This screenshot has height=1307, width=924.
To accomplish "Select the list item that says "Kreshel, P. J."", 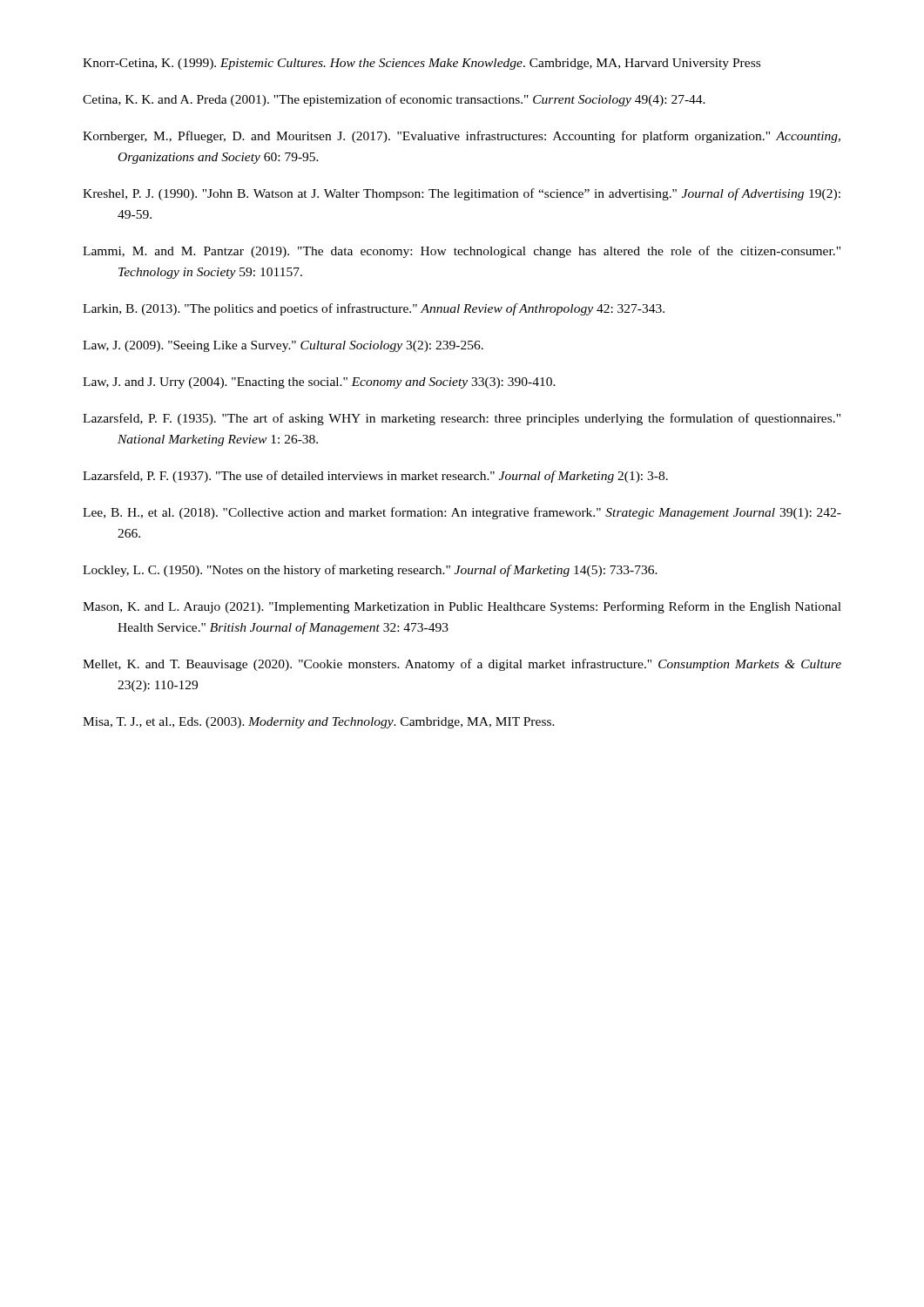I will point(462,203).
